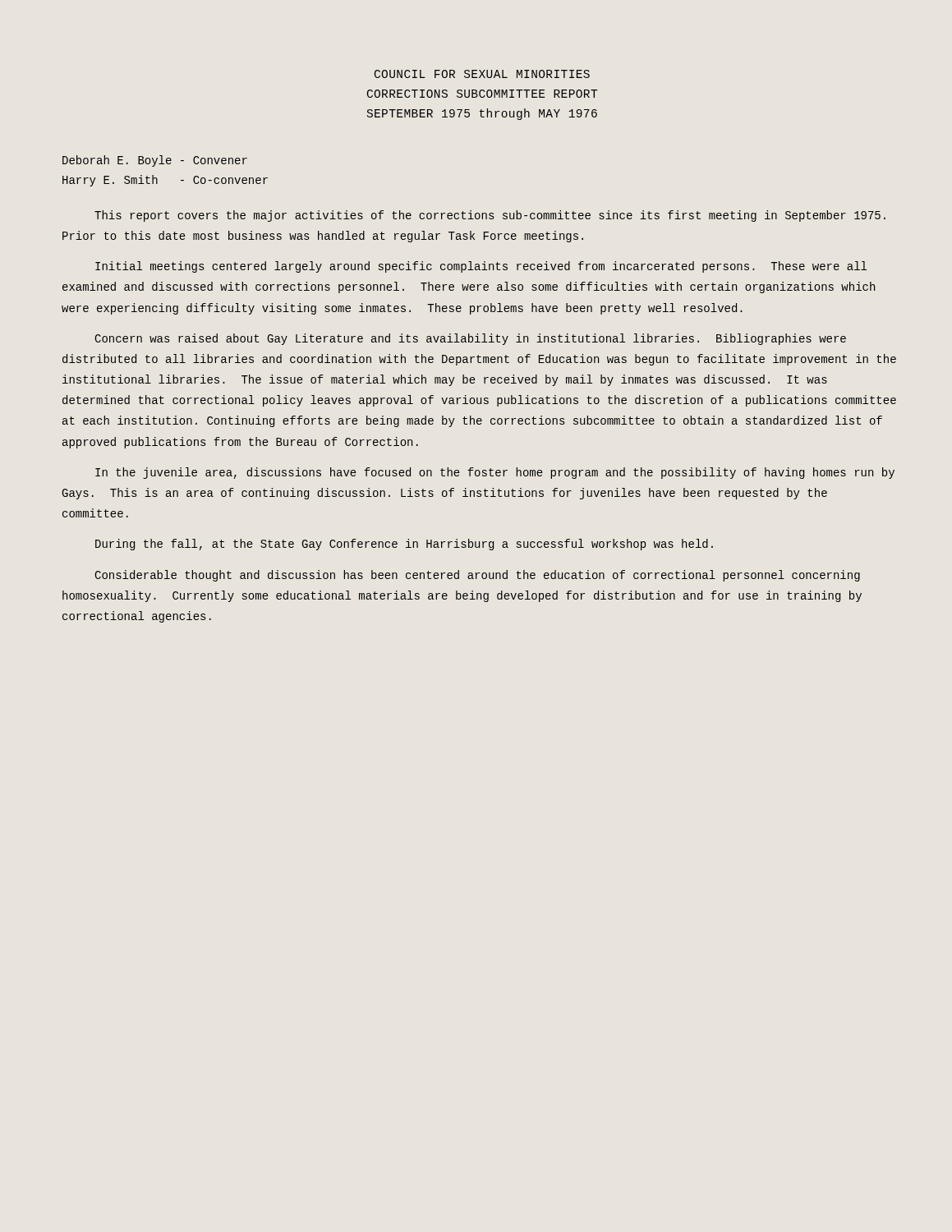Find the title
This screenshot has width=952, height=1232.
coord(482,94)
